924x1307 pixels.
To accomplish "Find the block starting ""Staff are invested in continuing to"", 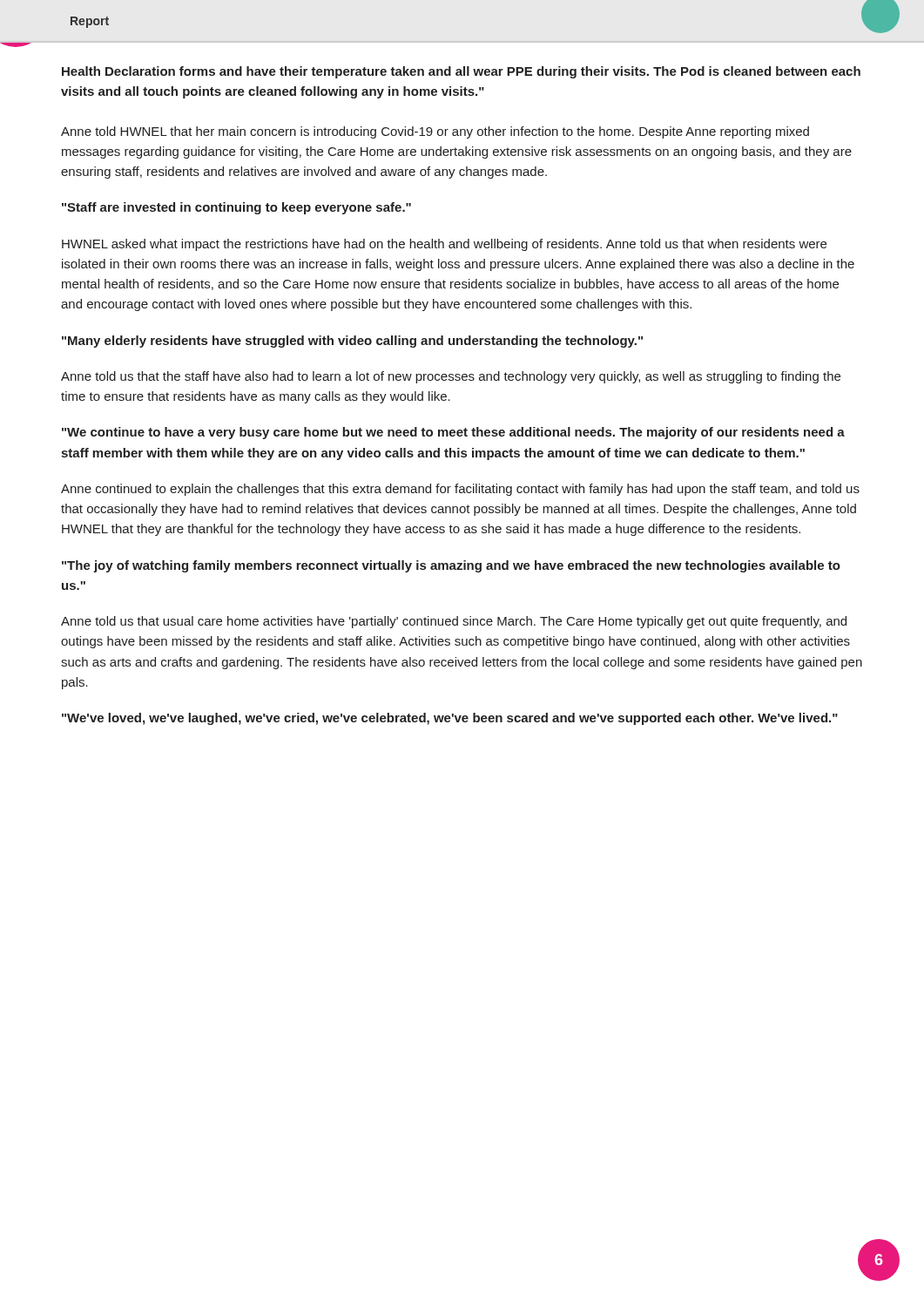I will (236, 207).
